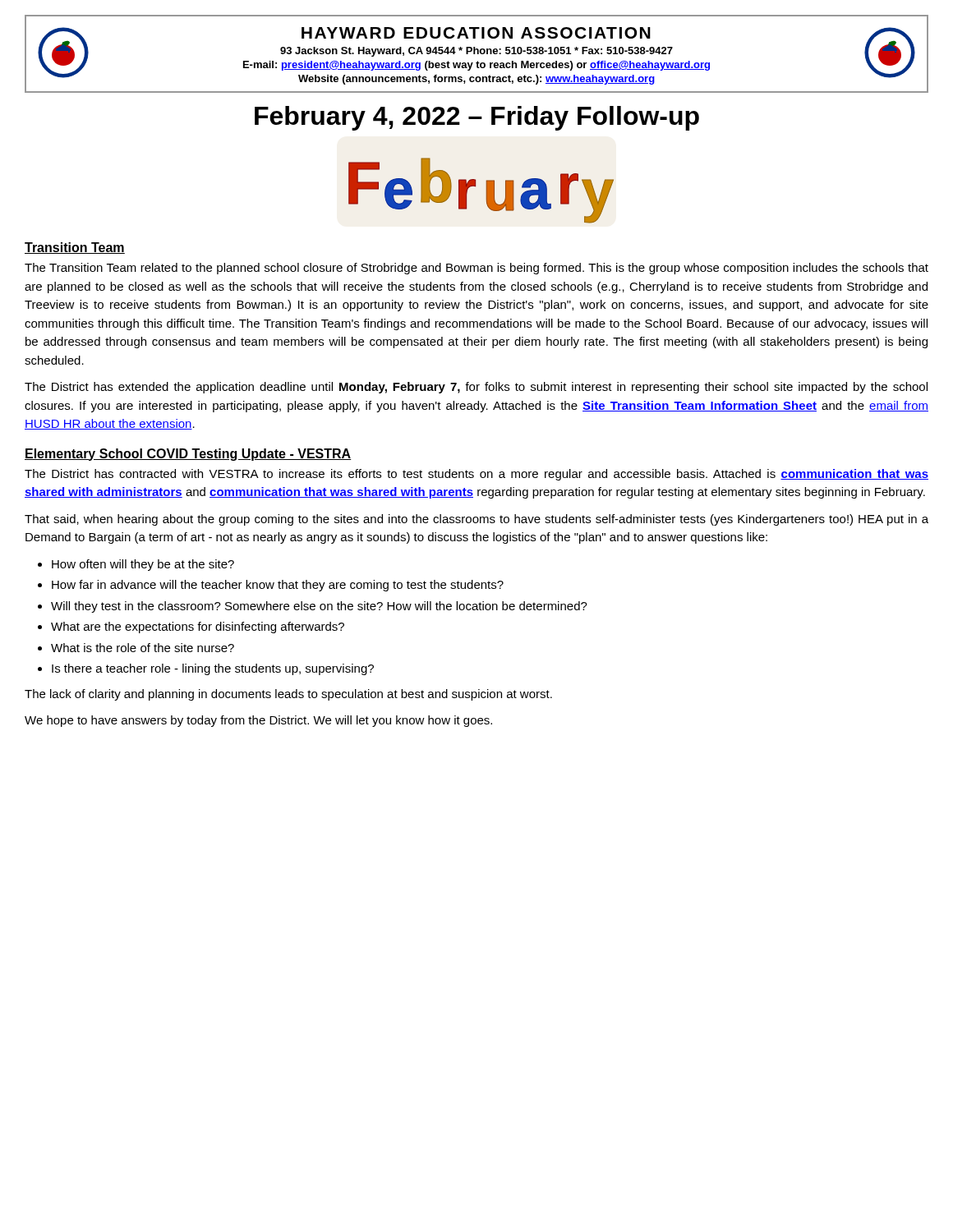Screen dimensions: 1232x953
Task: Navigate to the block starting "What are the expectations for disinfecting afterwards?"
Action: tap(198, 626)
